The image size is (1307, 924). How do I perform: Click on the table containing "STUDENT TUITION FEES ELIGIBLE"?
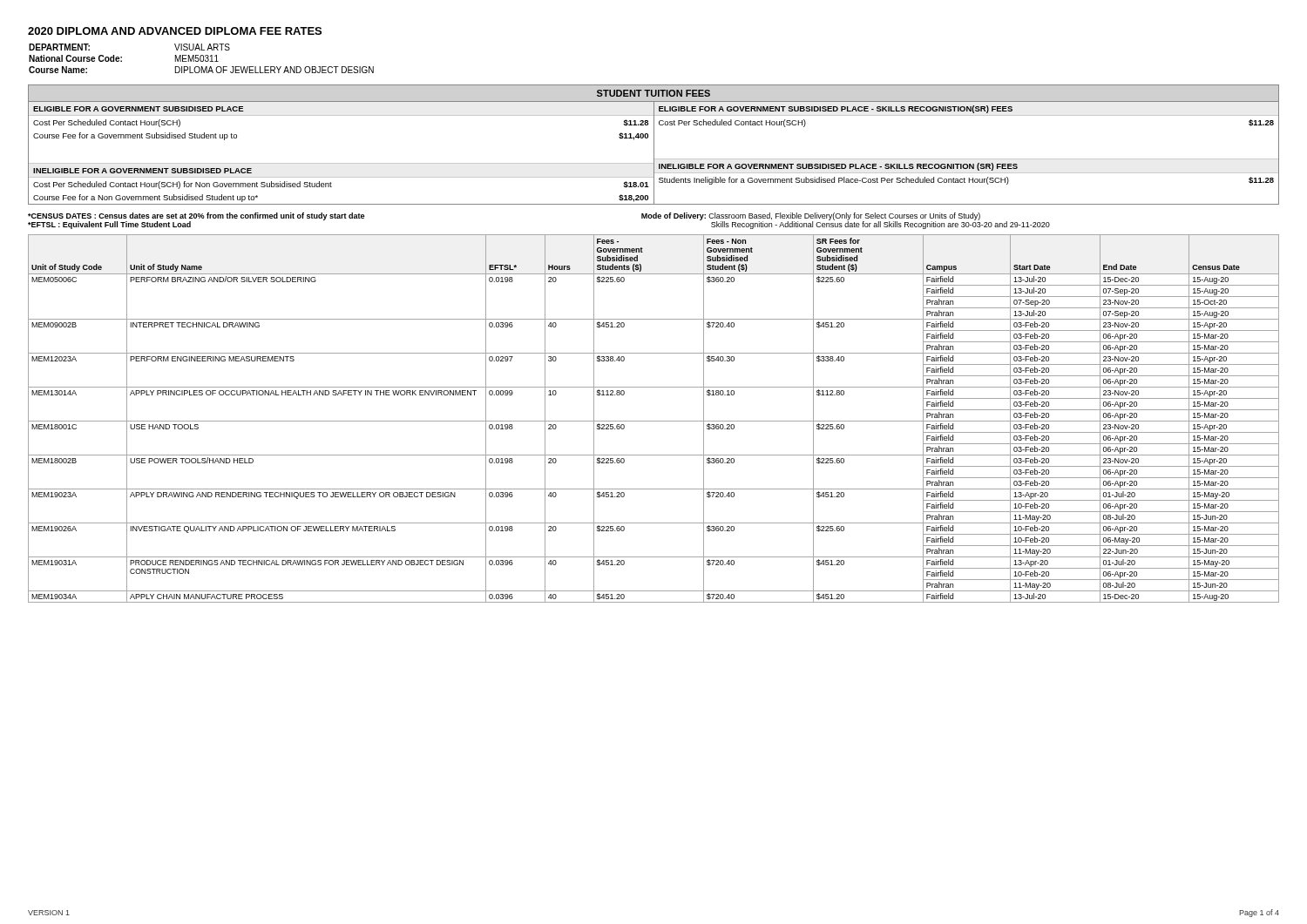(x=654, y=145)
